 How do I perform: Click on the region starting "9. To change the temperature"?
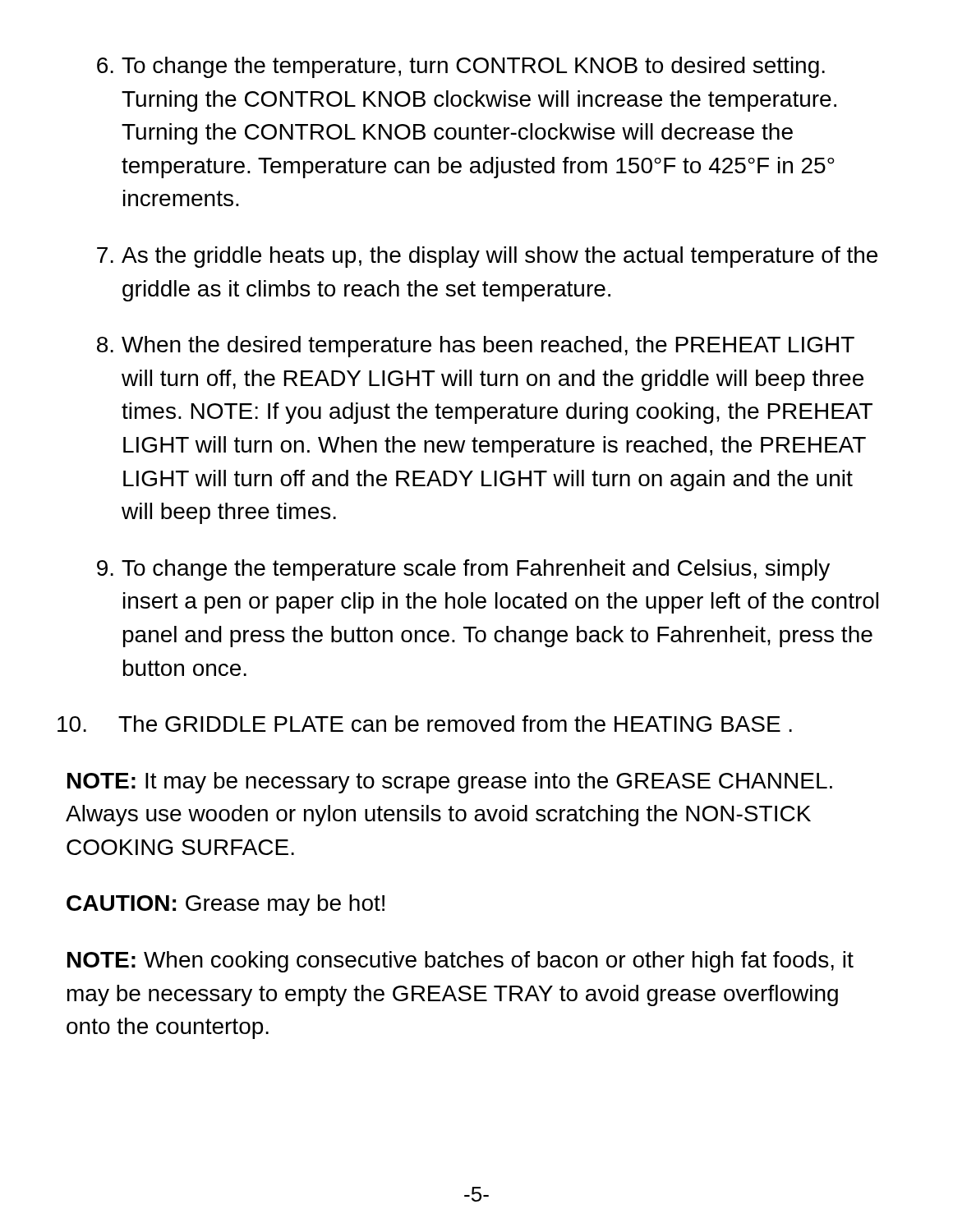(476, 618)
